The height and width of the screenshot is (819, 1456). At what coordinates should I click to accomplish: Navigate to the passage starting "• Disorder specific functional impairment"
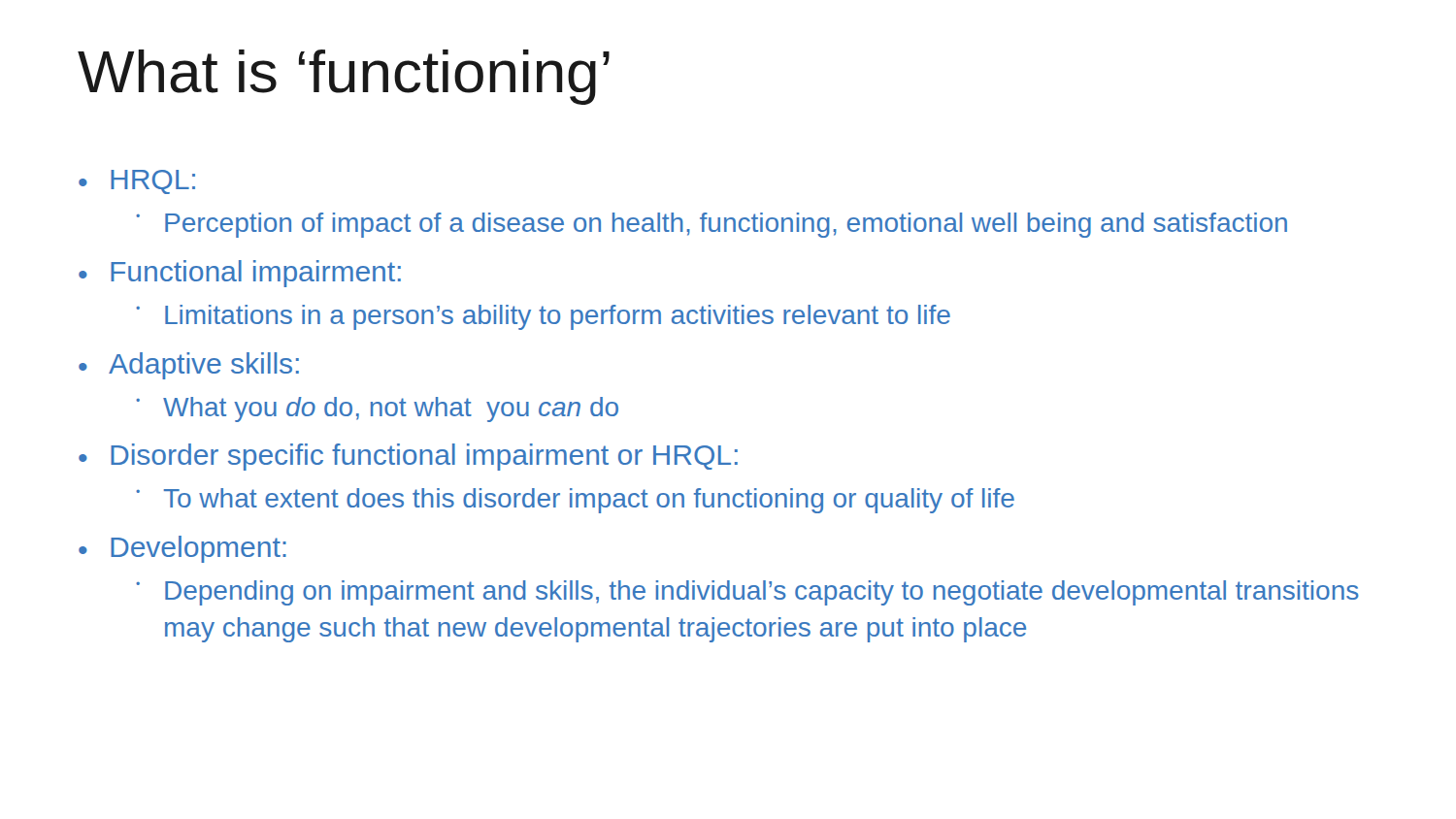728,481
